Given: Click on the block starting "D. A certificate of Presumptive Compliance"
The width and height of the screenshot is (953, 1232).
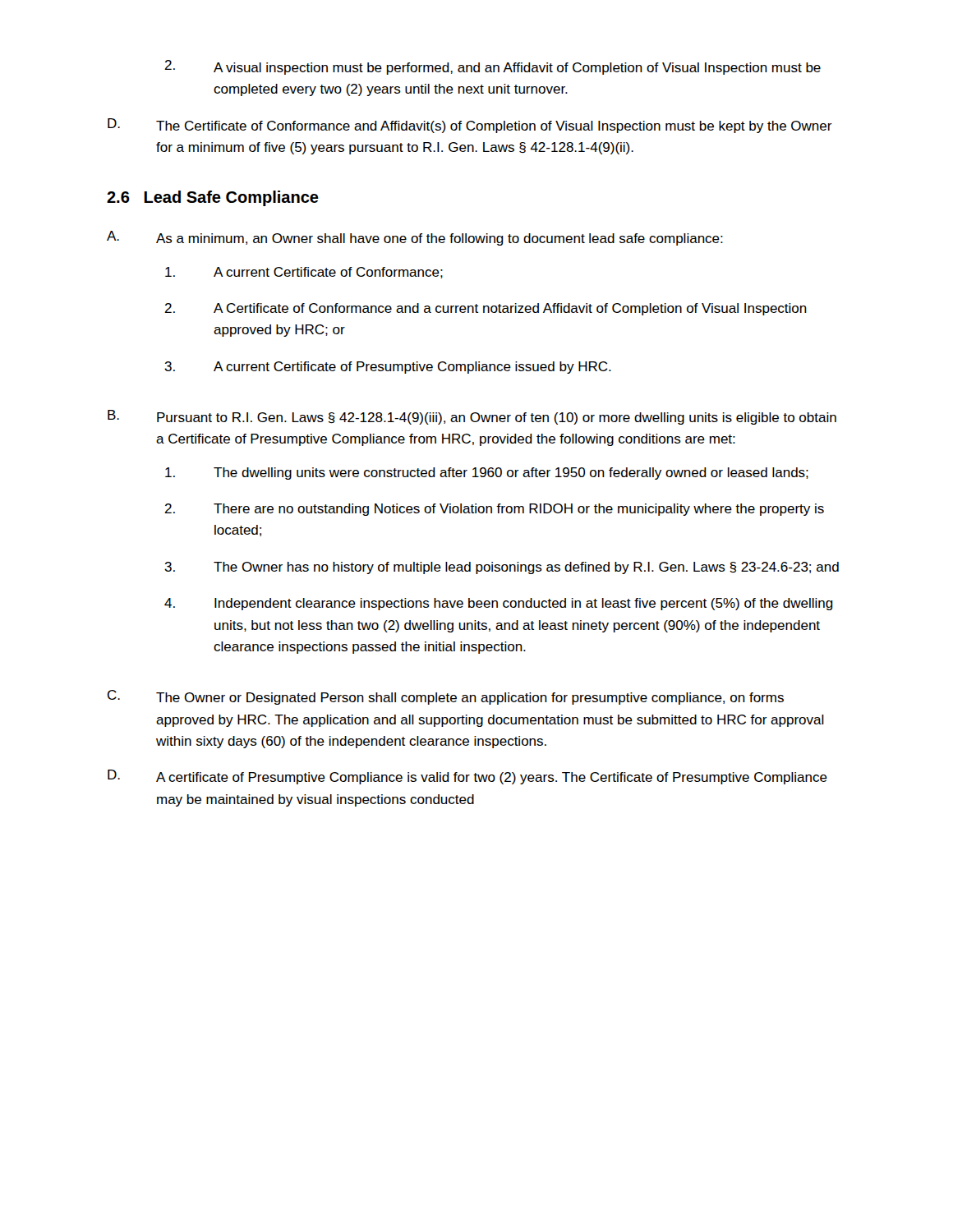Looking at the screenshot, I should (476, 789).
